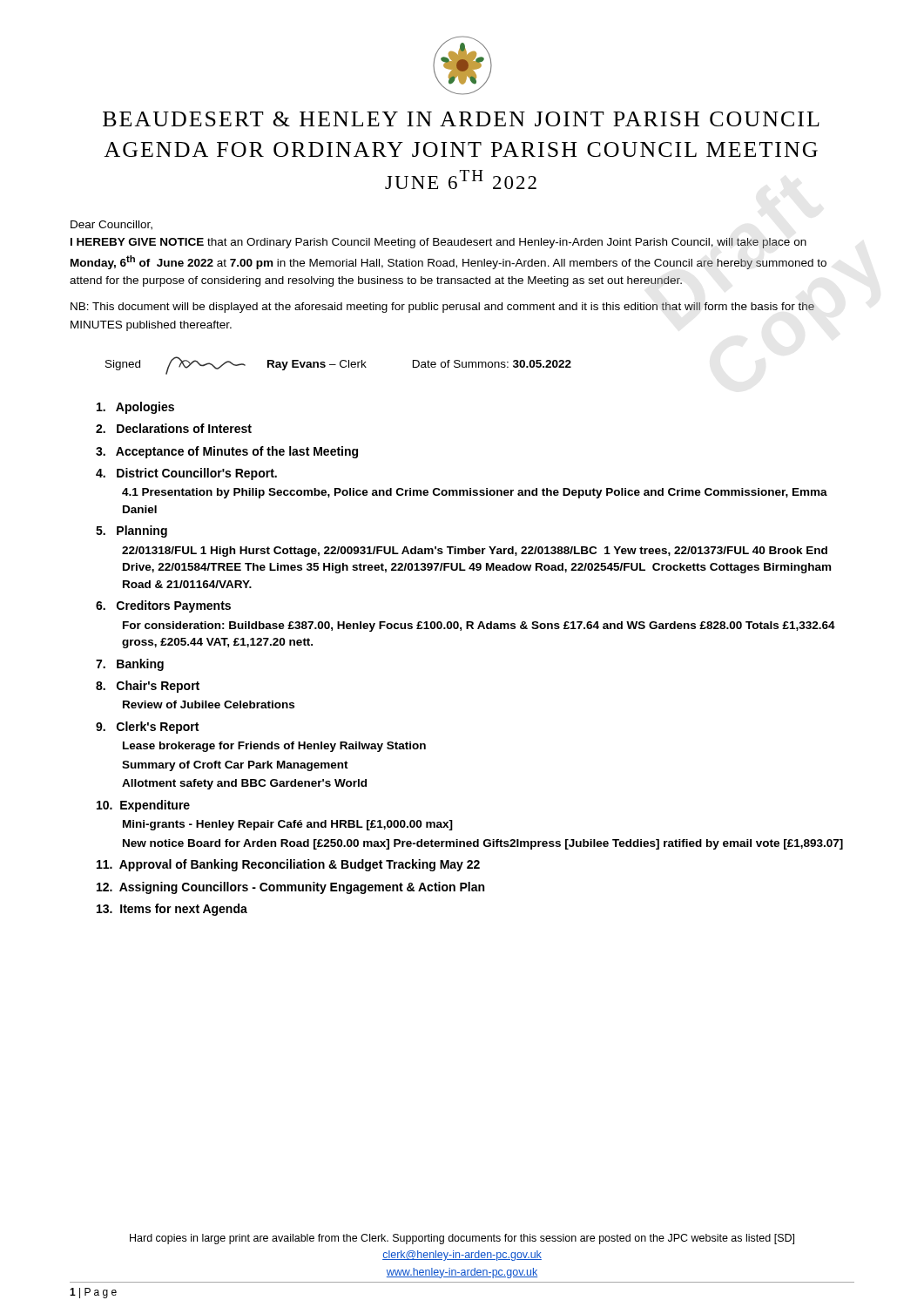Click on the text block starting "6. Creditors Payments For"
The image size is (924, 1307).
475,625
